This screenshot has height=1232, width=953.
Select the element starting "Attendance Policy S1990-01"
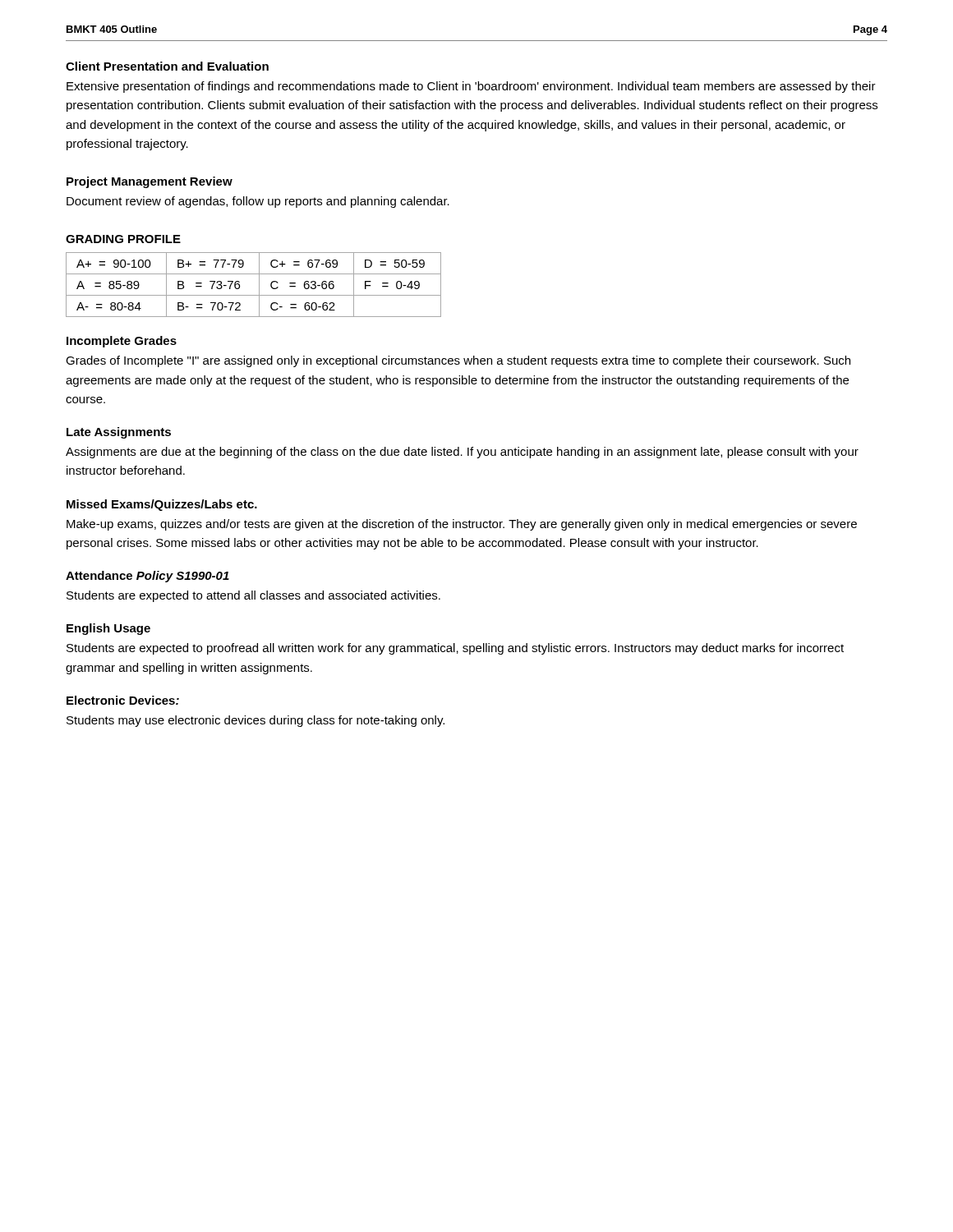pyautogui.click(x=148, y=575)
